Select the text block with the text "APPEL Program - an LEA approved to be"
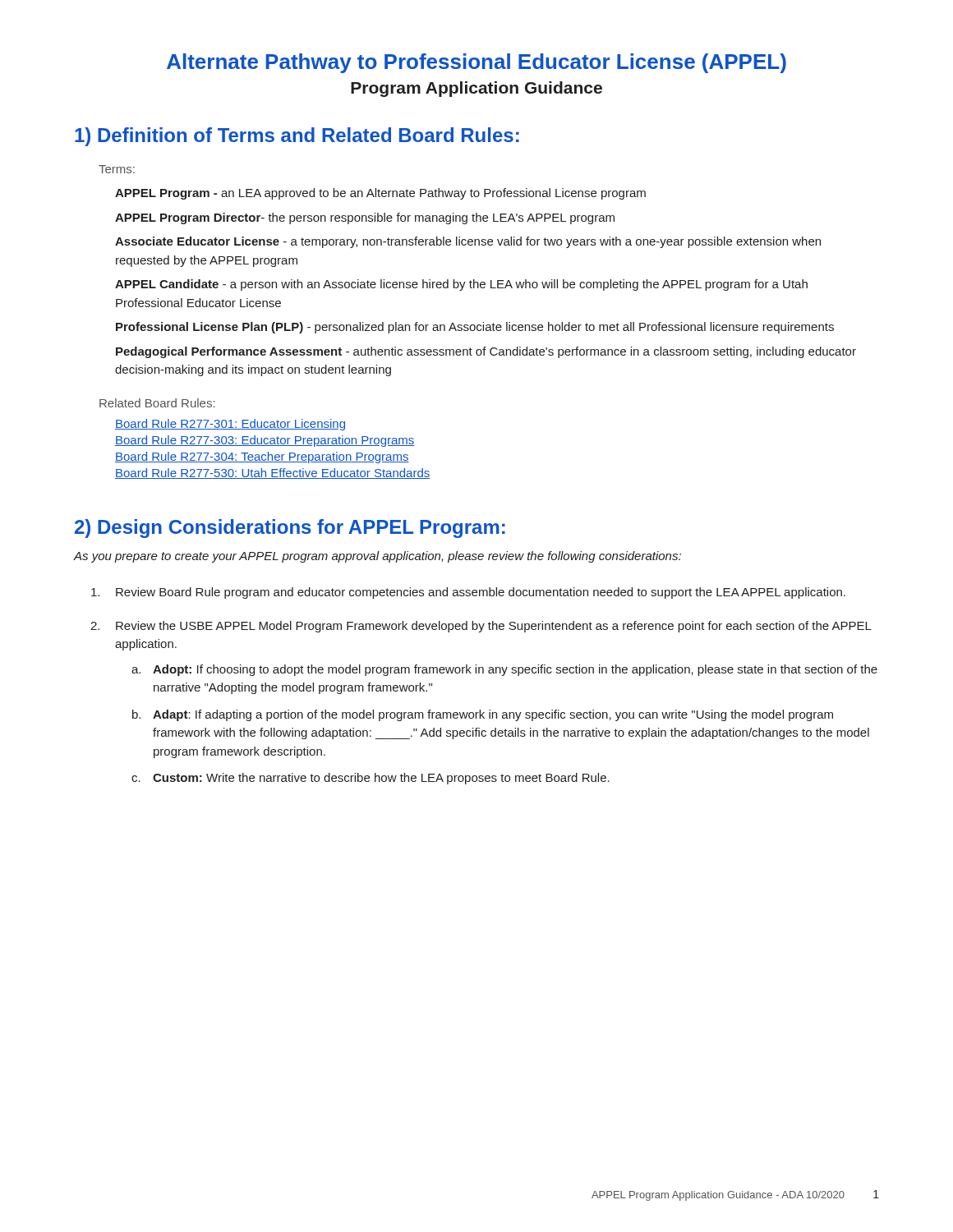953x1232 pixels. click(497, 282)
